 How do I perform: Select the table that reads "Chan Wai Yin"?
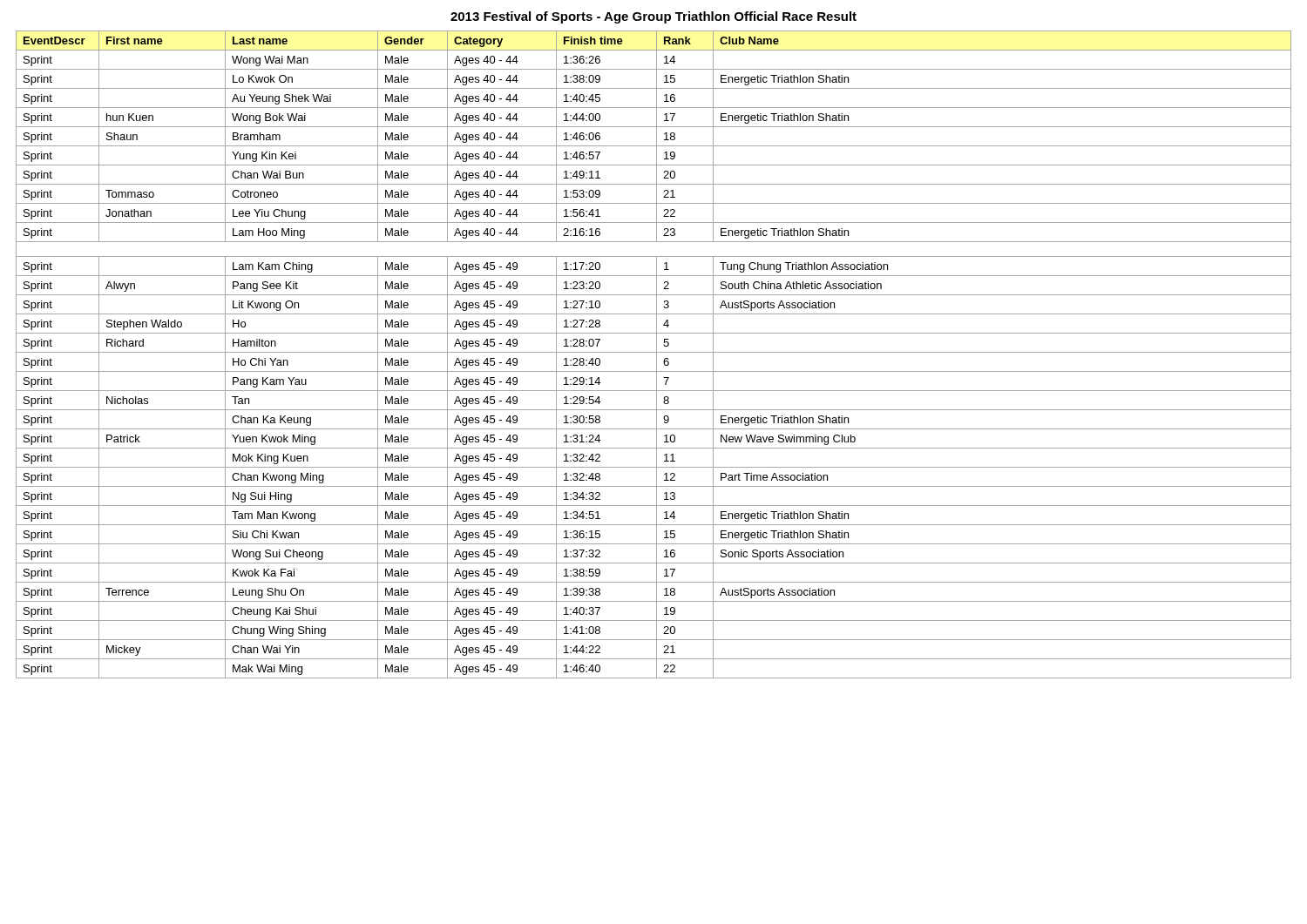coord(654,354)
